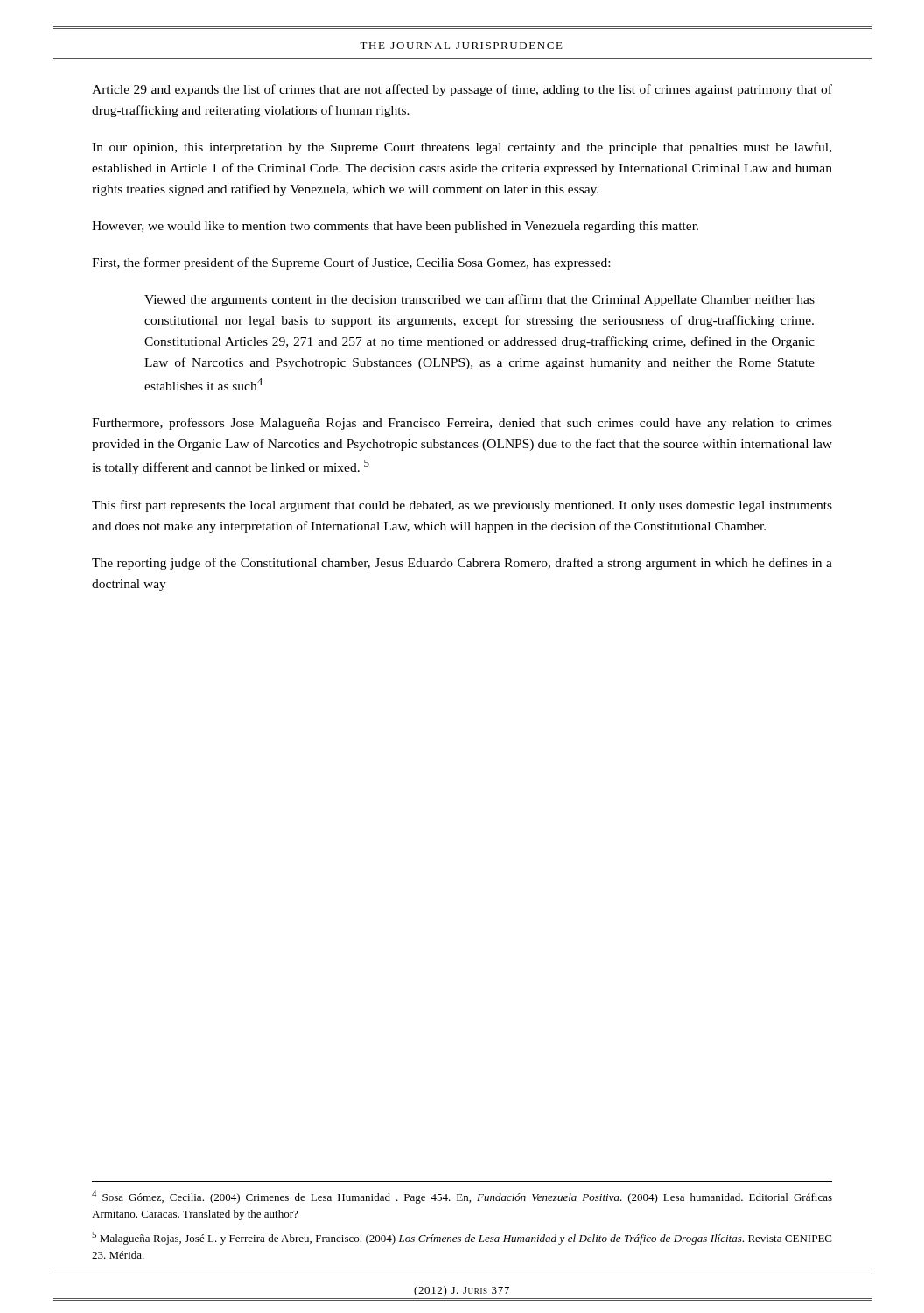924x1313 pixels.
Task: Where is the passage that starts "Article 29 and expands"?
Action: [x=462, y=100]
